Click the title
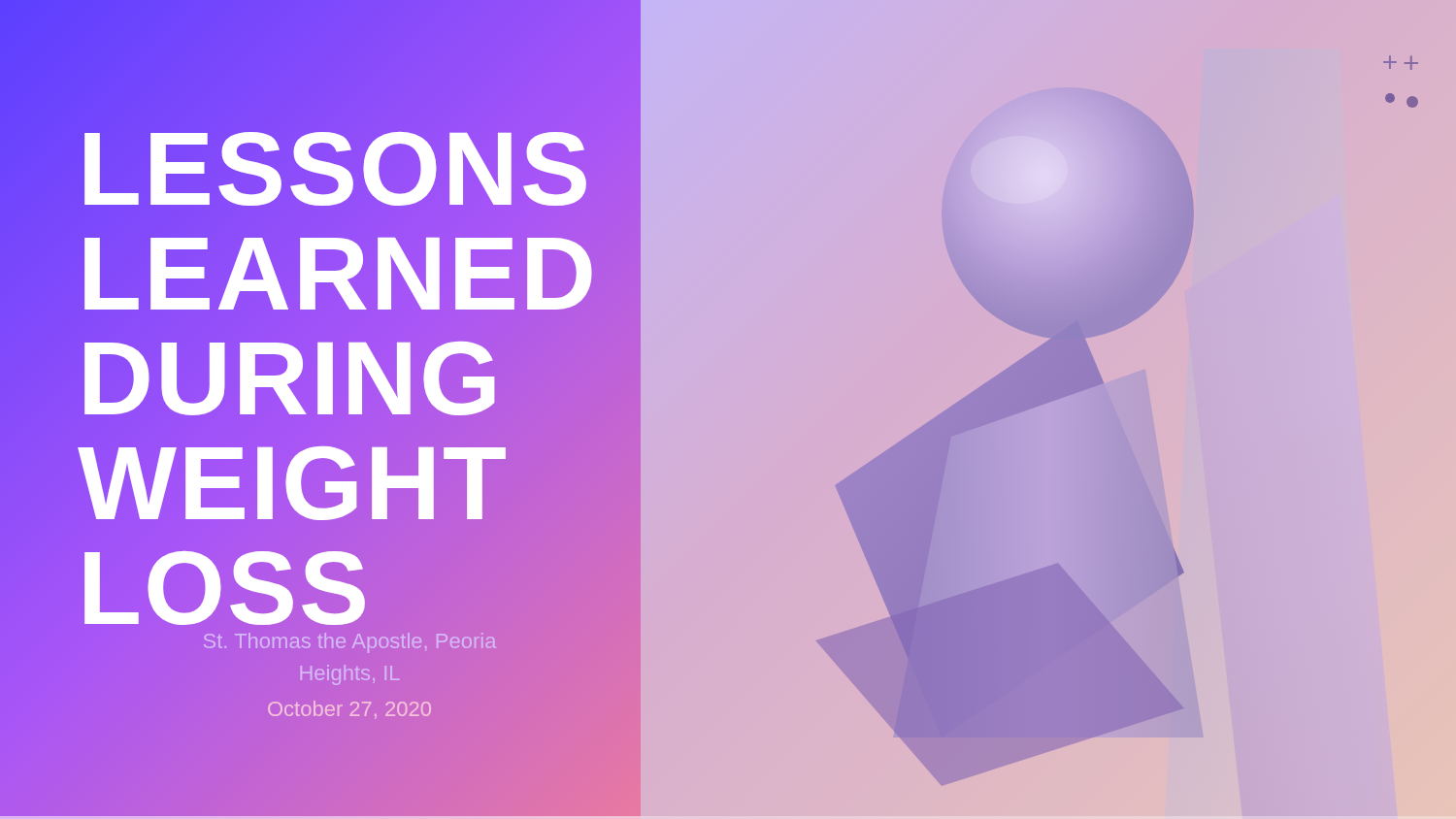 (349, 378)
